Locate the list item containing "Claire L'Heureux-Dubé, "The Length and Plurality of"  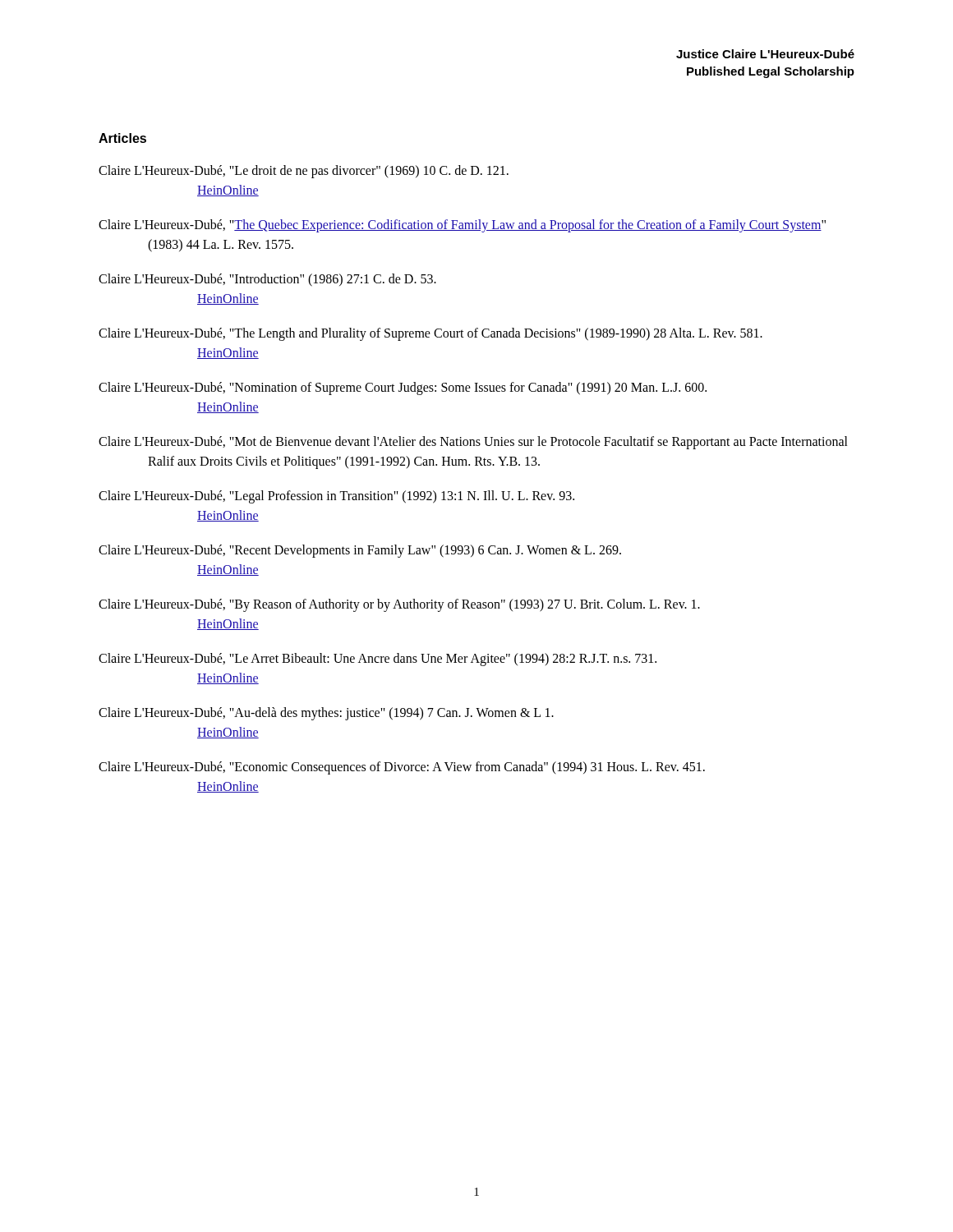tap(476, 345)
